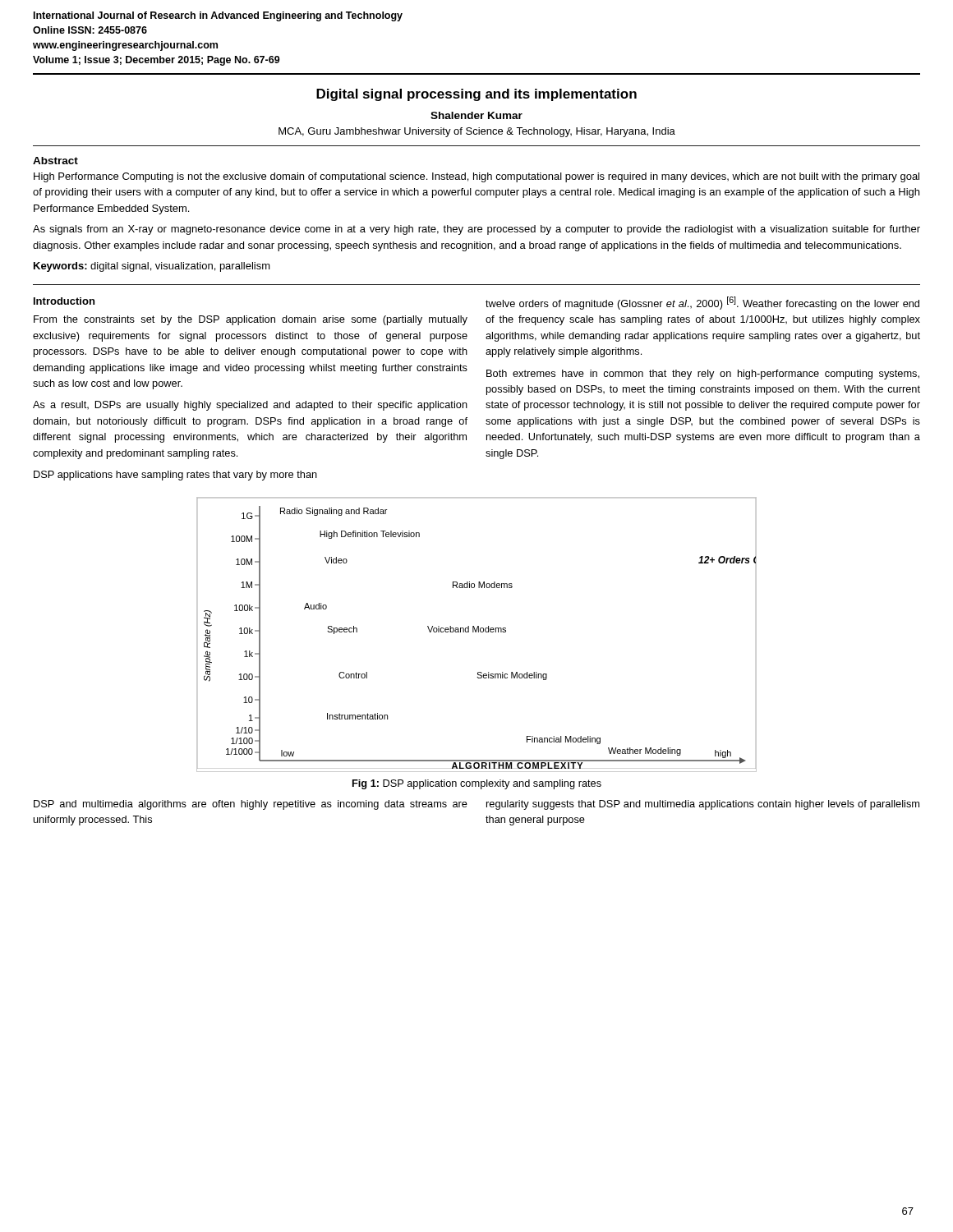The width and height of the screenshot is (953, 1232).
Task: Click on the region starting "MCA, Guru Jambheshwar"
Action: 476,131
